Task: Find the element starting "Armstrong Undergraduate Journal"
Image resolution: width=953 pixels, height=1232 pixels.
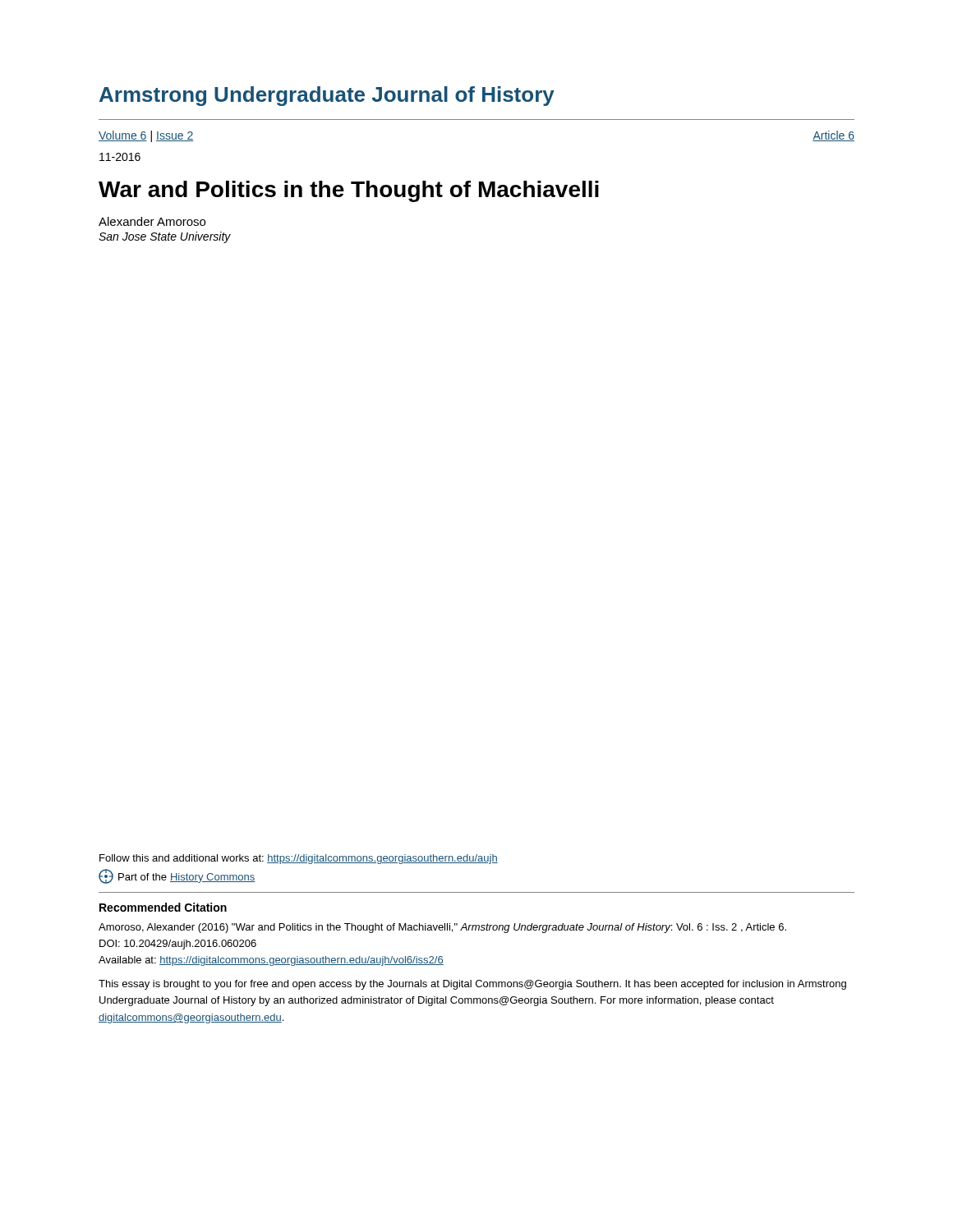Action: tap(326, 94)
